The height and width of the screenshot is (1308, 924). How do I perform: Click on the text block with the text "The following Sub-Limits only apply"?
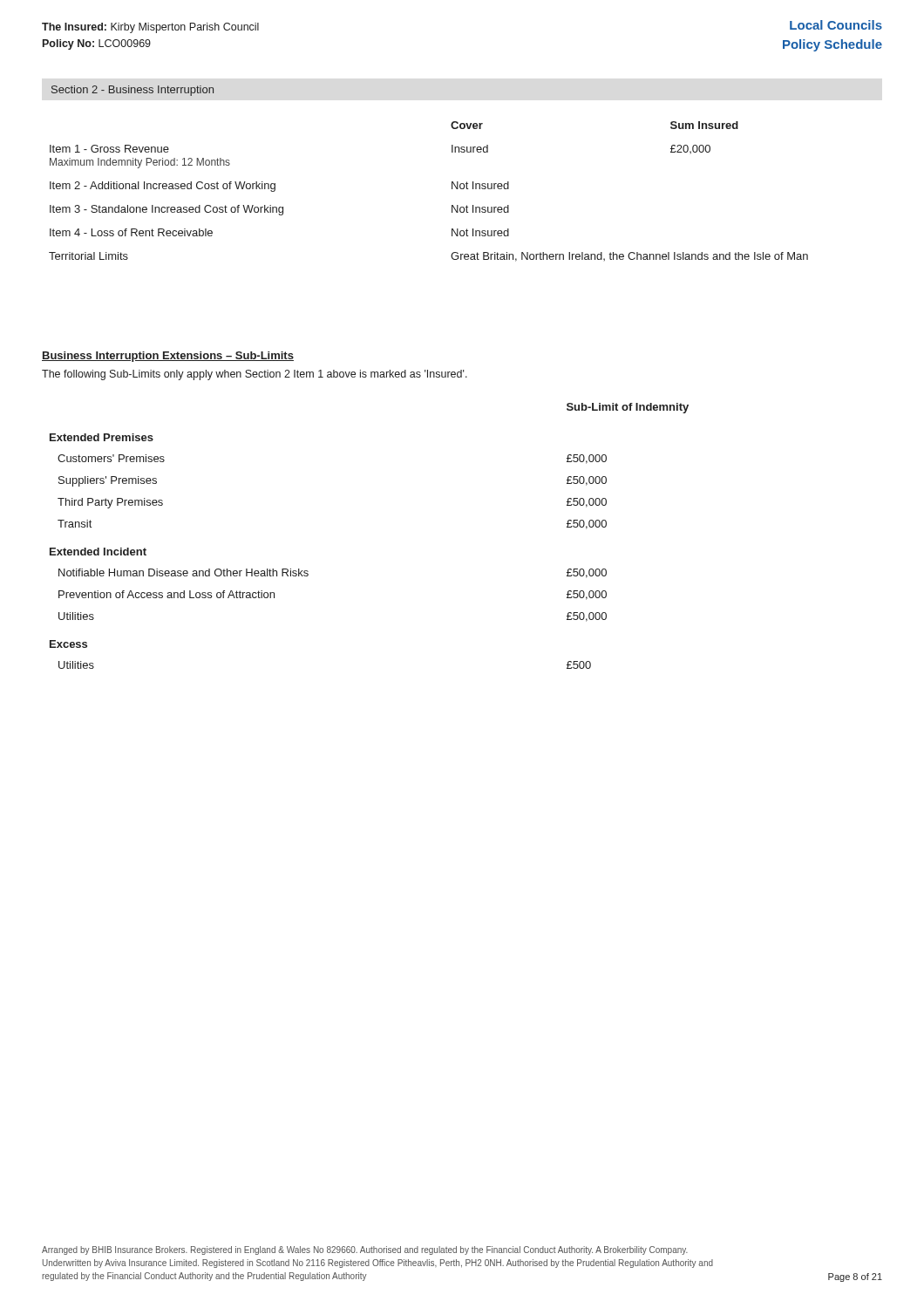coord(255,374)
